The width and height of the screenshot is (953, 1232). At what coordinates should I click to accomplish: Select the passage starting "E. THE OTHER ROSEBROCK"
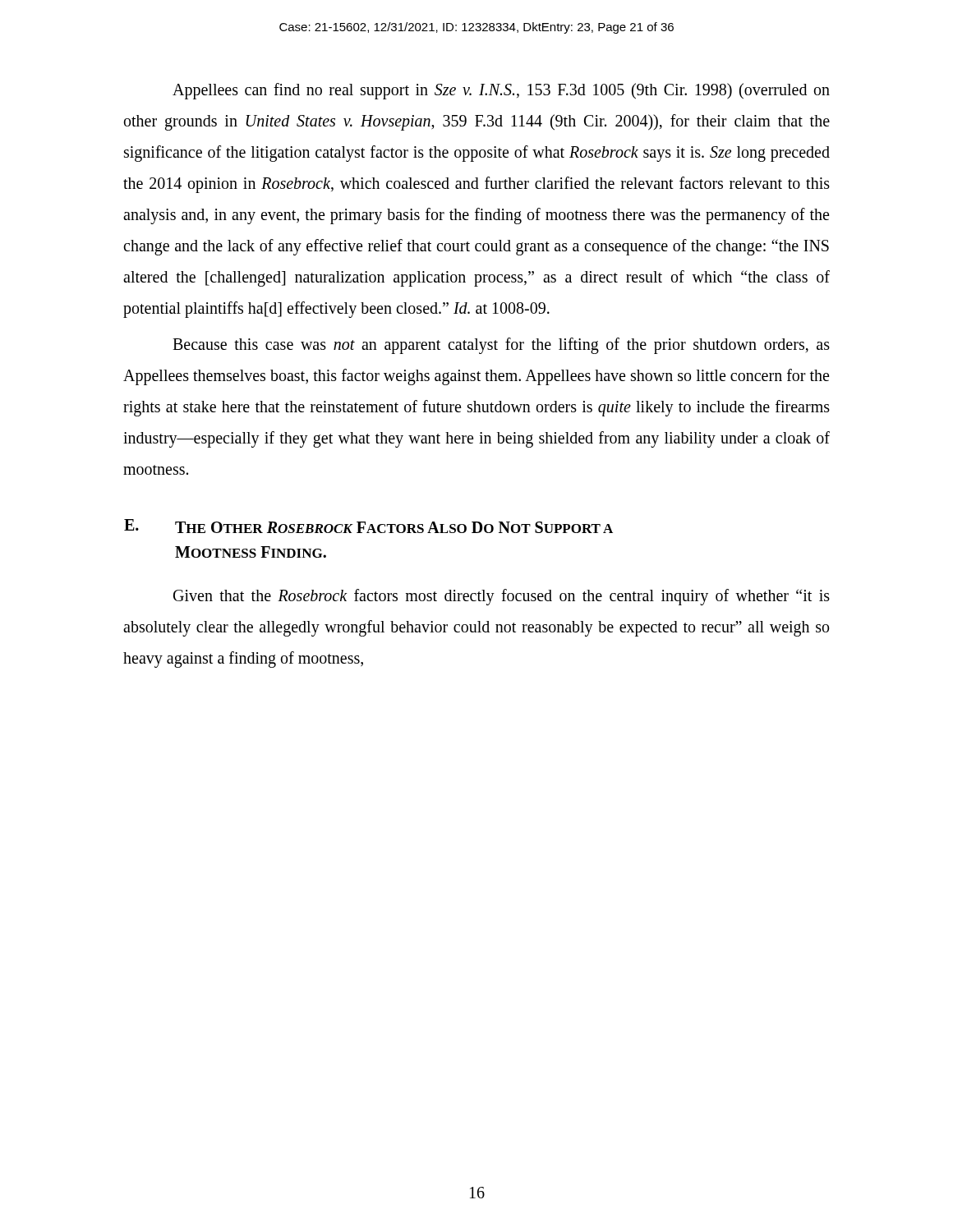[476, 540]
